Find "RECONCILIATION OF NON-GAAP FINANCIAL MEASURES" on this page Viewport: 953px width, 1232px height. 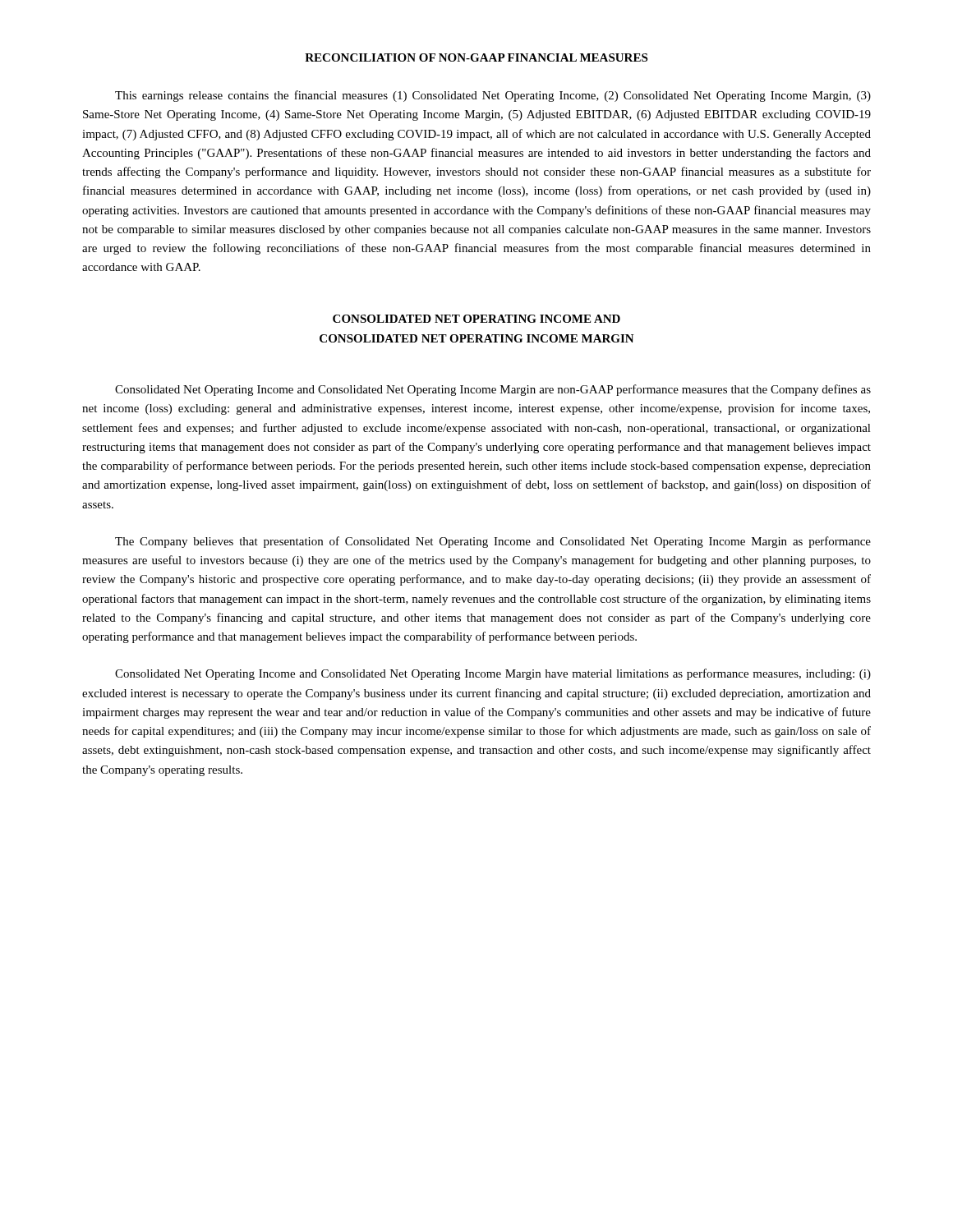tap(476, 57)
